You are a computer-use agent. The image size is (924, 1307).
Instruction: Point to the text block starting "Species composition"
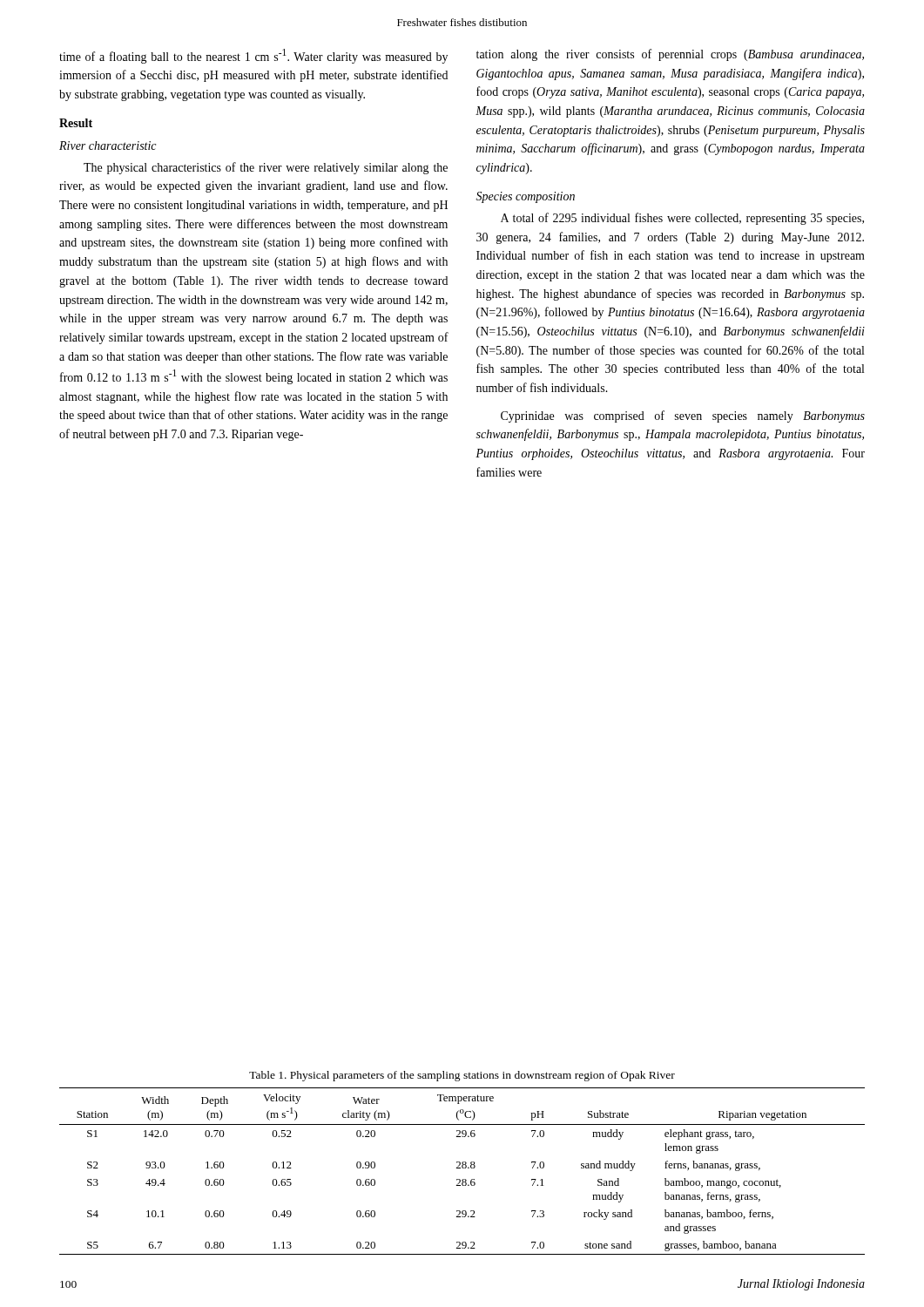point(526,196)
